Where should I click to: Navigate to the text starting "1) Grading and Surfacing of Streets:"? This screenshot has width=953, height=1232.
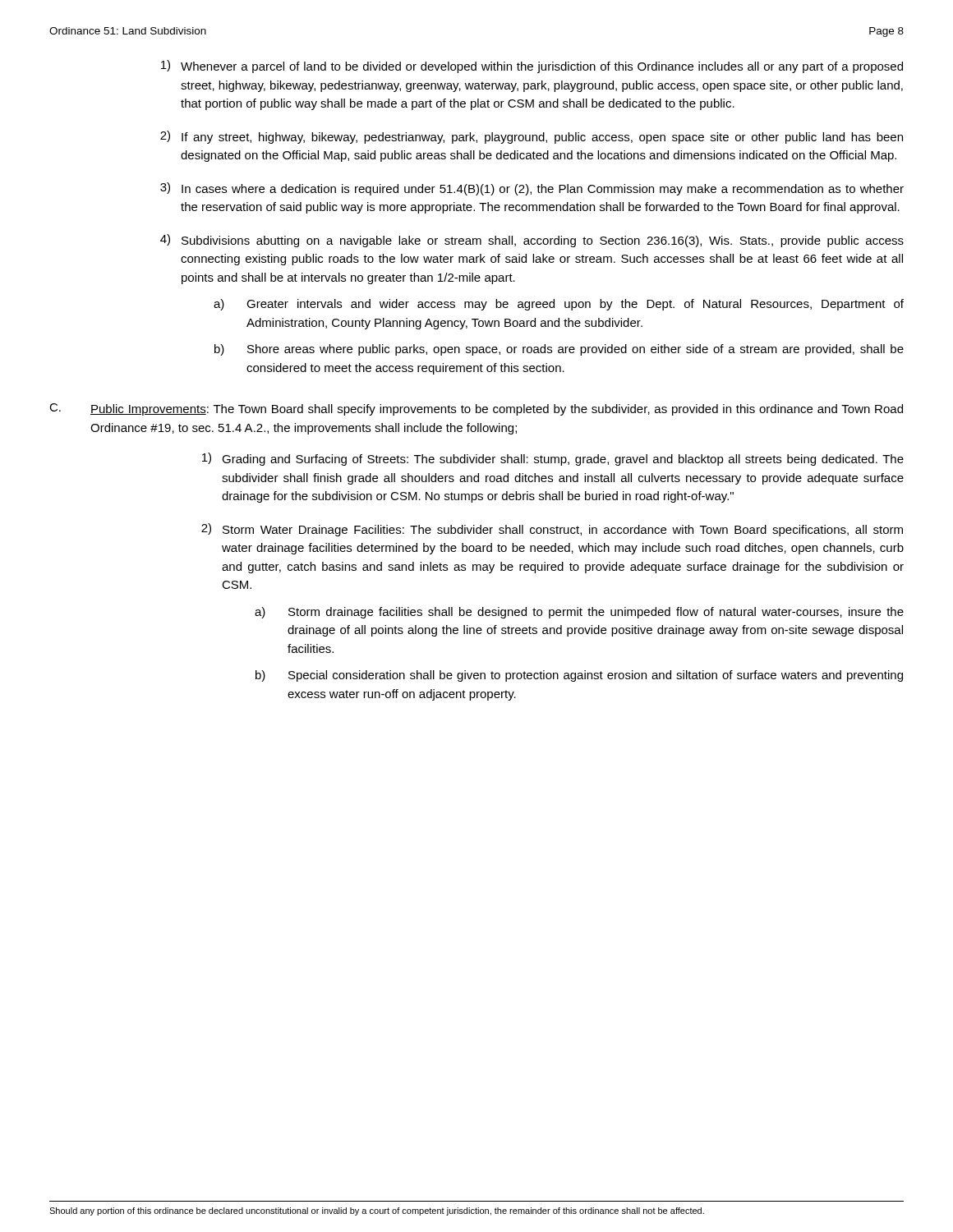click(497, 478)
